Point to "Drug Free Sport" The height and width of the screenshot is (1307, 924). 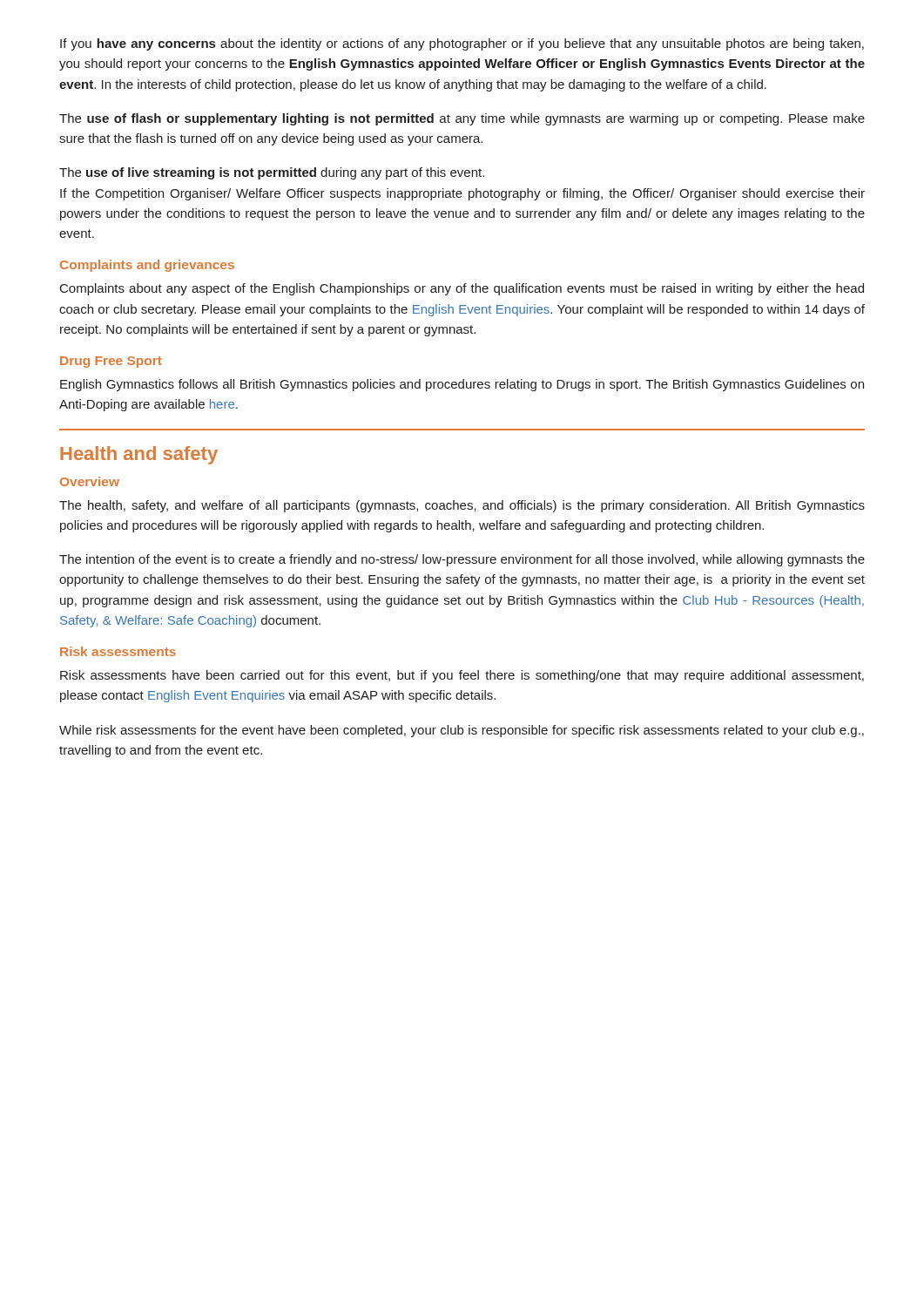click(111, 360)
